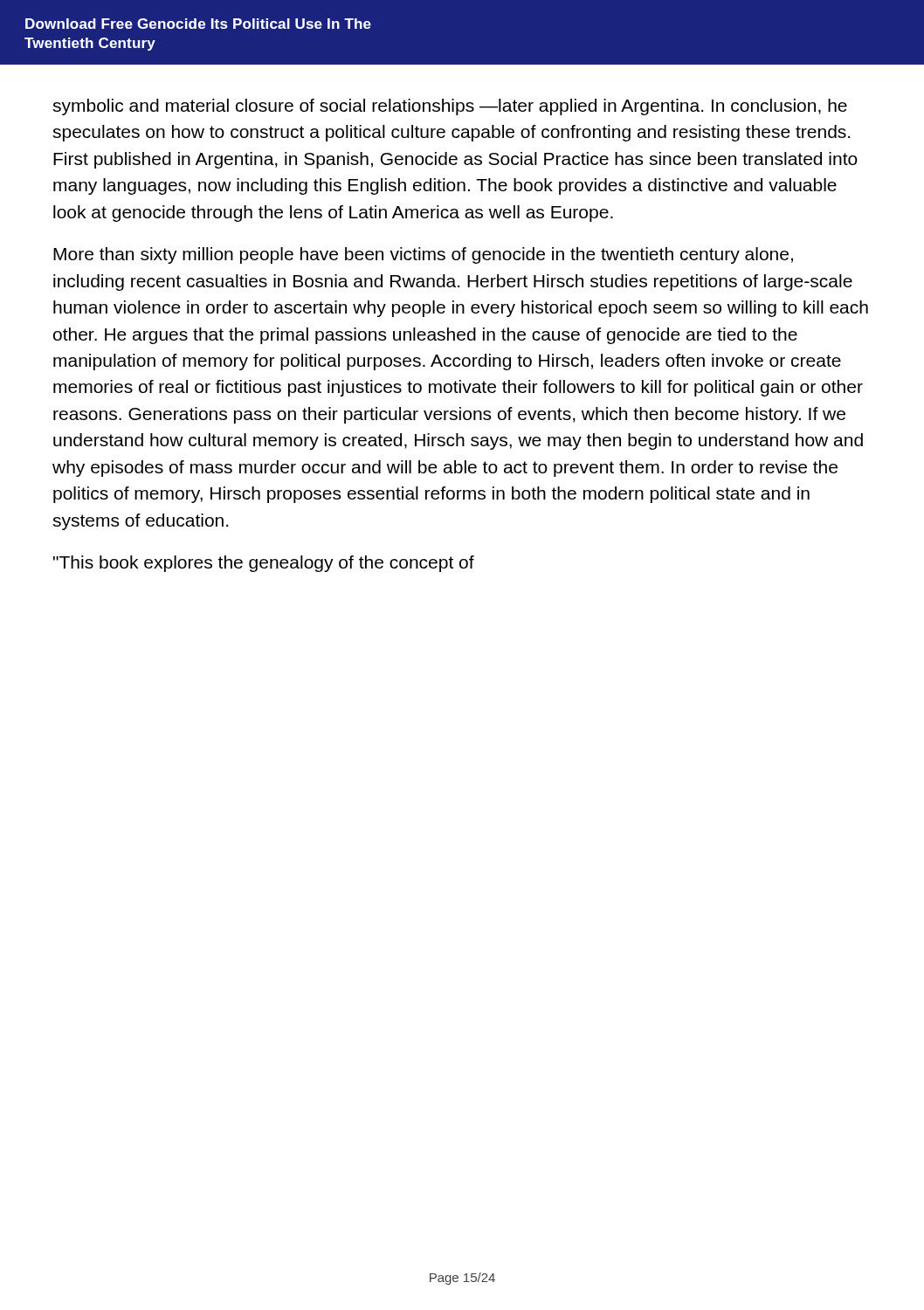Find the text block containing "More than sixty"
This screenshot has height=1310, width=924.
click(x=461, y=387)
